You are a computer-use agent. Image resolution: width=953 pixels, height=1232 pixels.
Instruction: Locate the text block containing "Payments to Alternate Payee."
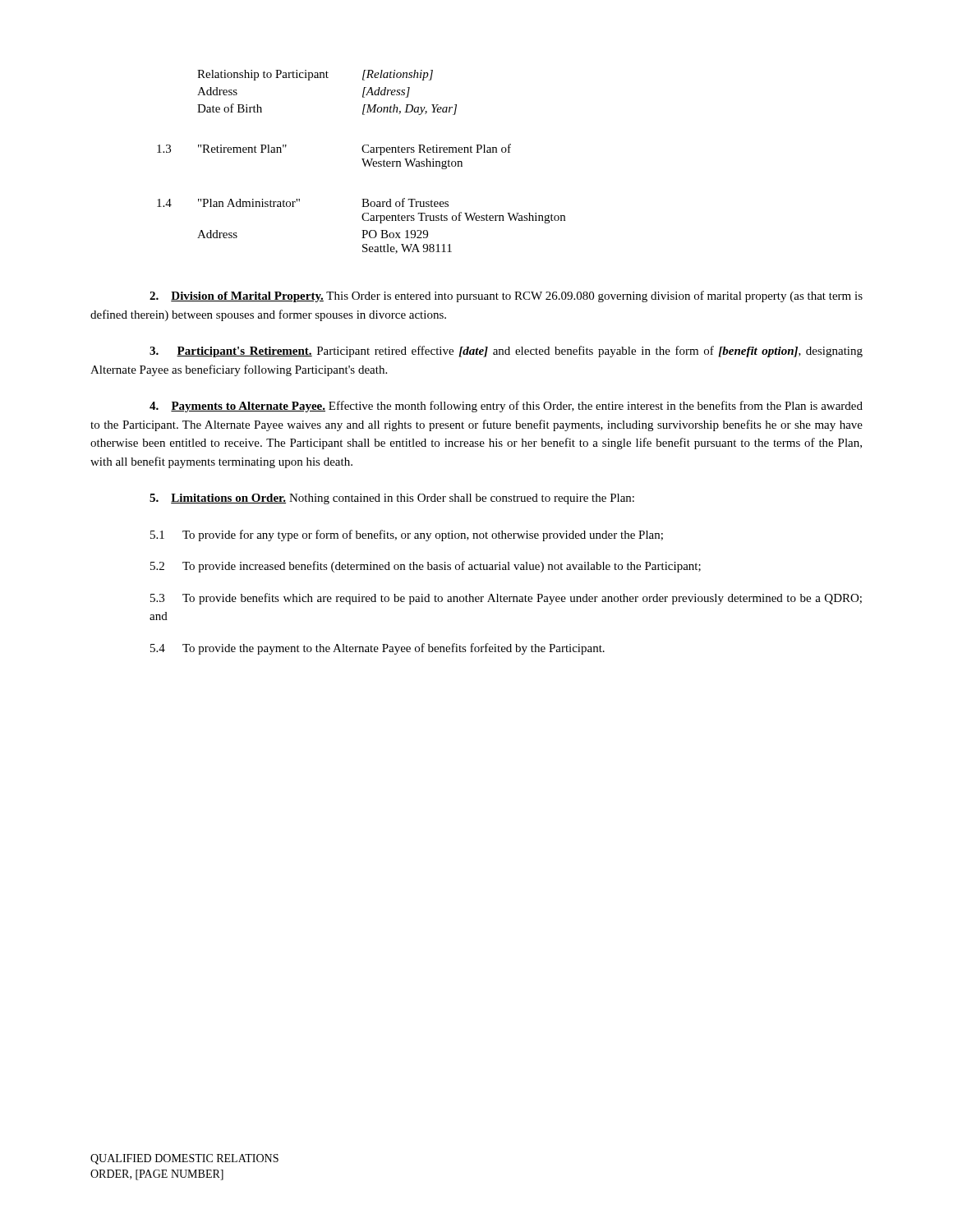(x=476, y=433)
